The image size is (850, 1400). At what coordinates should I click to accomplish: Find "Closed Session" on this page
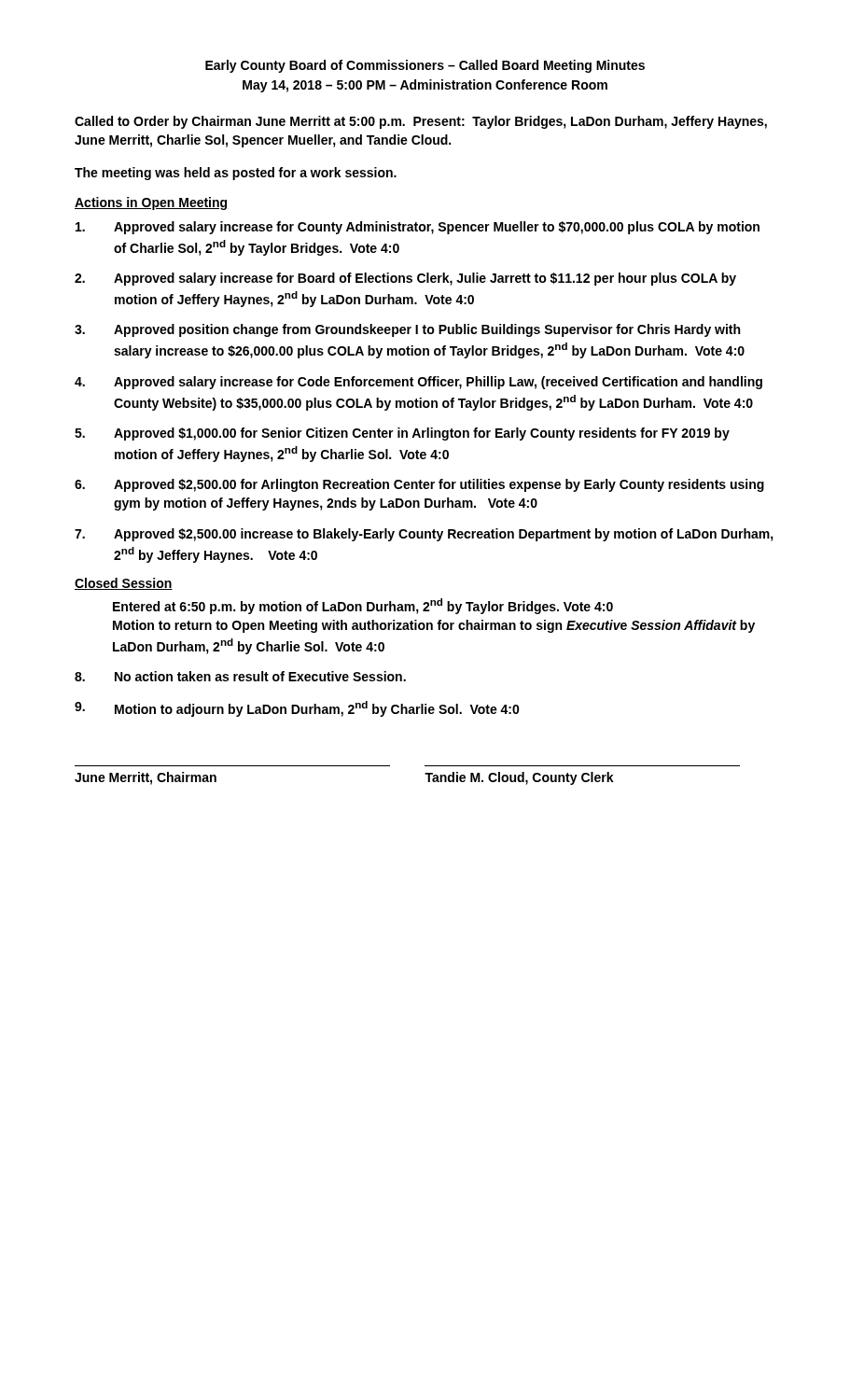123,583
